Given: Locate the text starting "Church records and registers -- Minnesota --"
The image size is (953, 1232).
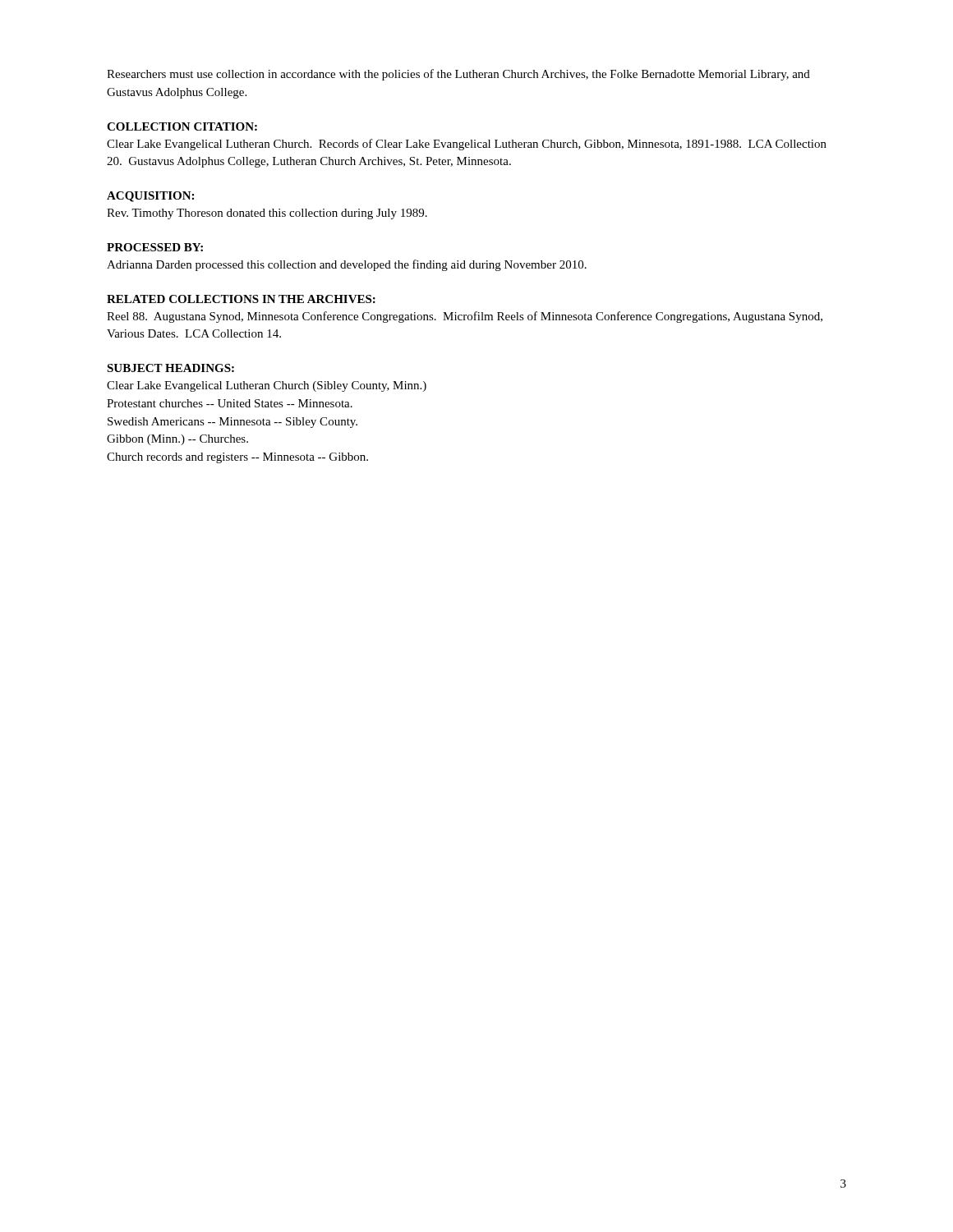Looking at the screenshot, I should (238, 457).
